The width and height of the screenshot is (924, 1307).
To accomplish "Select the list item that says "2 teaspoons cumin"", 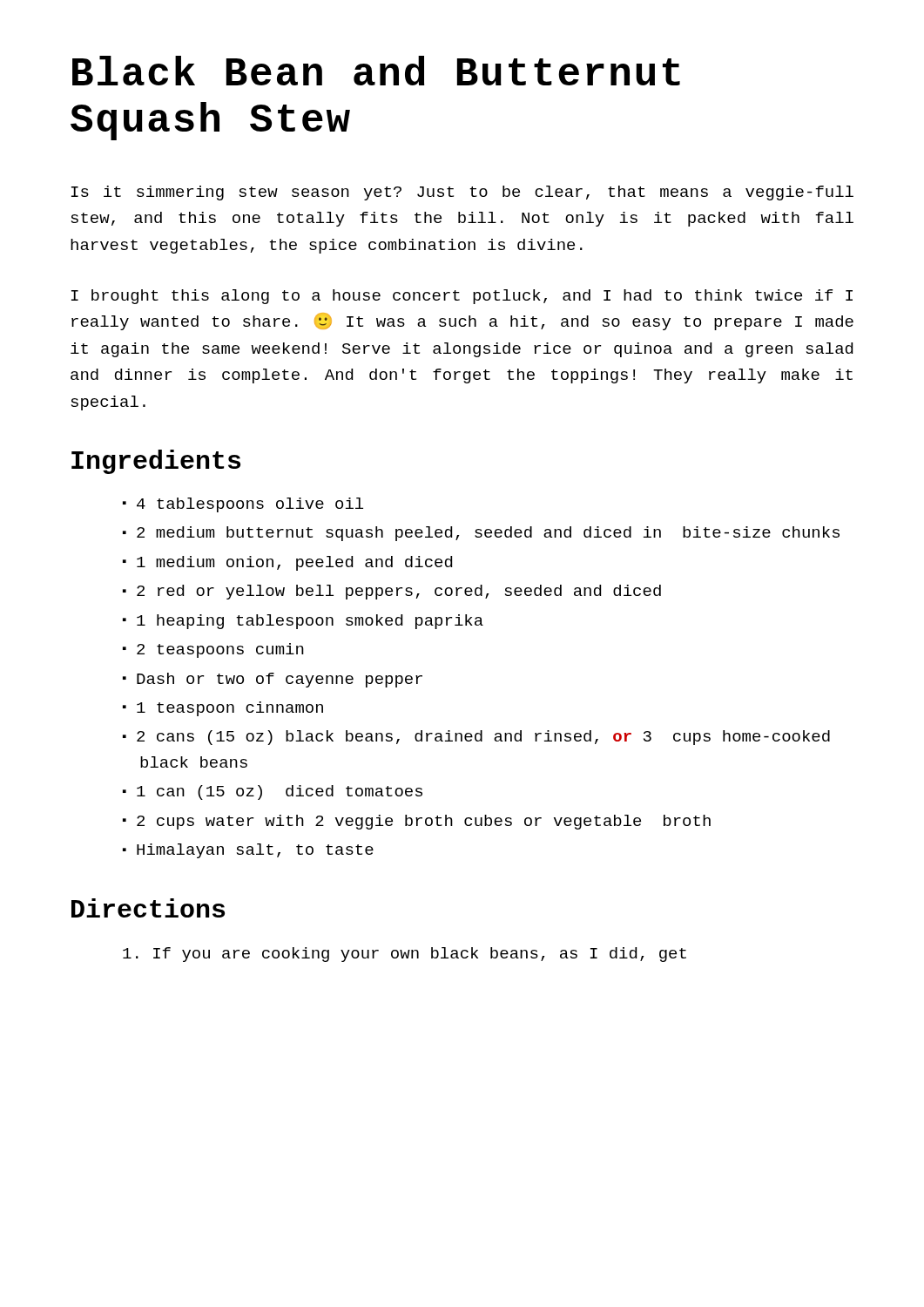I will pos(220,650).
